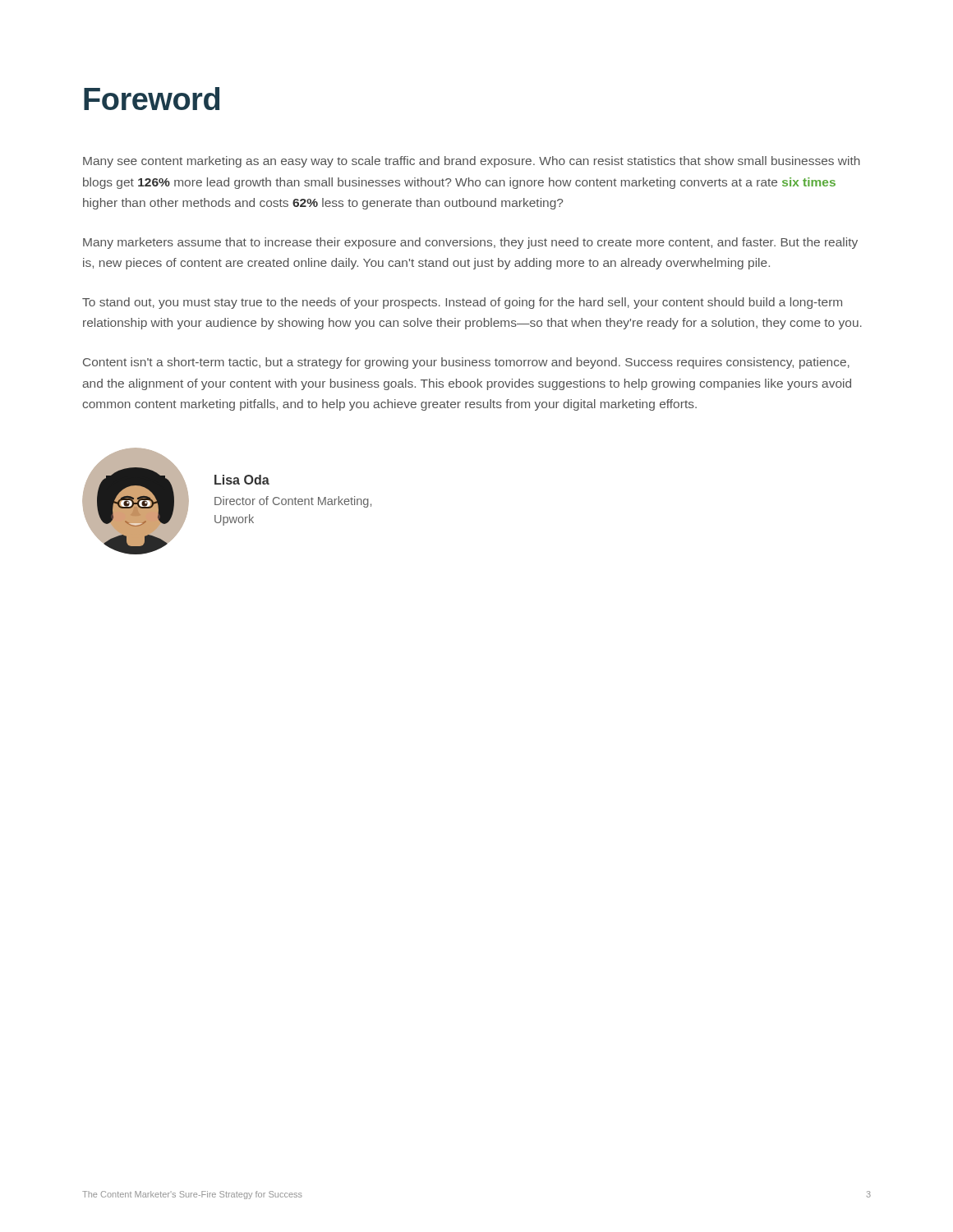Select the text that reads "Lisa Oda Director of Content Marketing,Upwork"
This screenshot has height=1232, width=953.
click(293, 501)
